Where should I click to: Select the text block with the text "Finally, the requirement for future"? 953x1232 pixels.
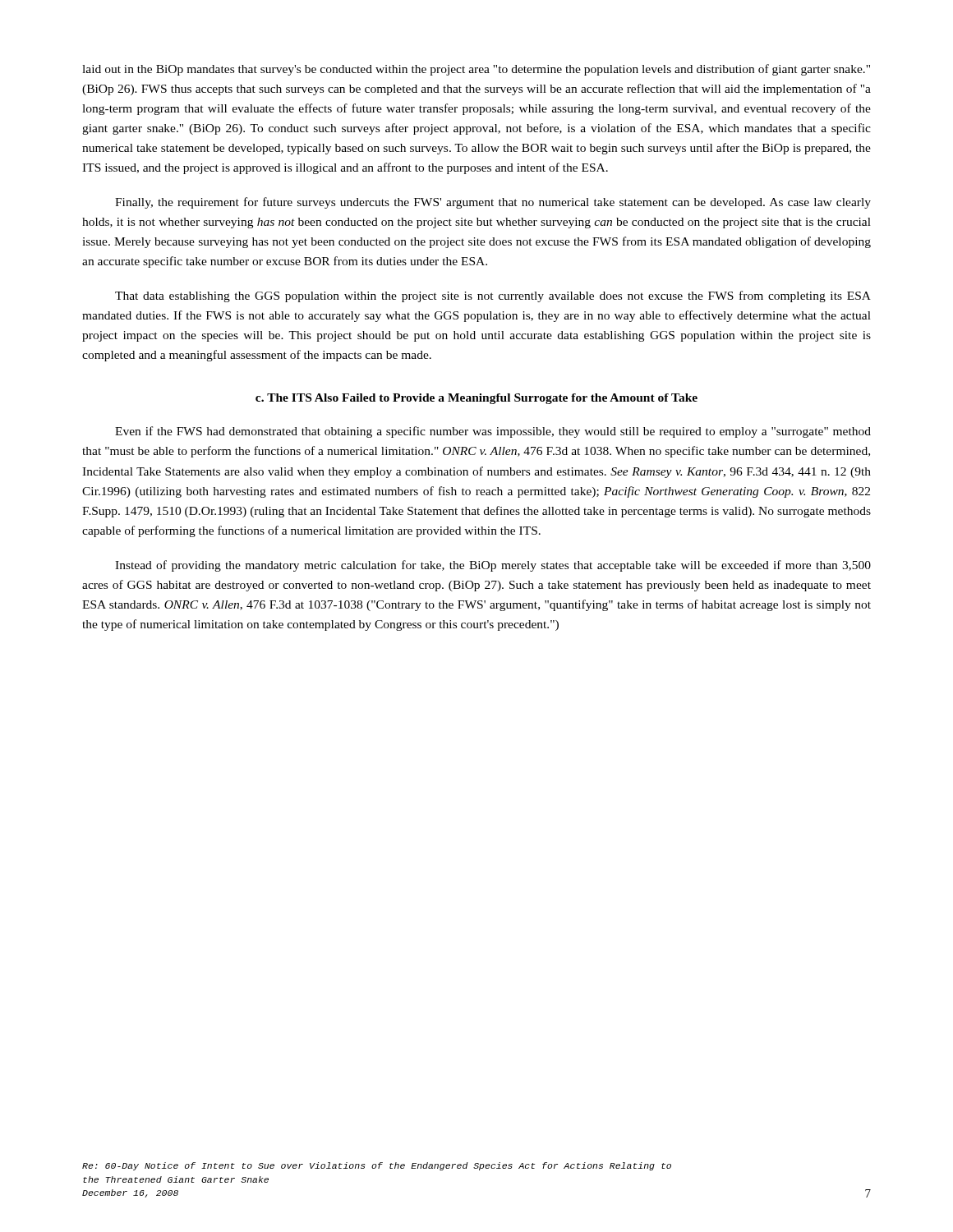coord(476,231)
